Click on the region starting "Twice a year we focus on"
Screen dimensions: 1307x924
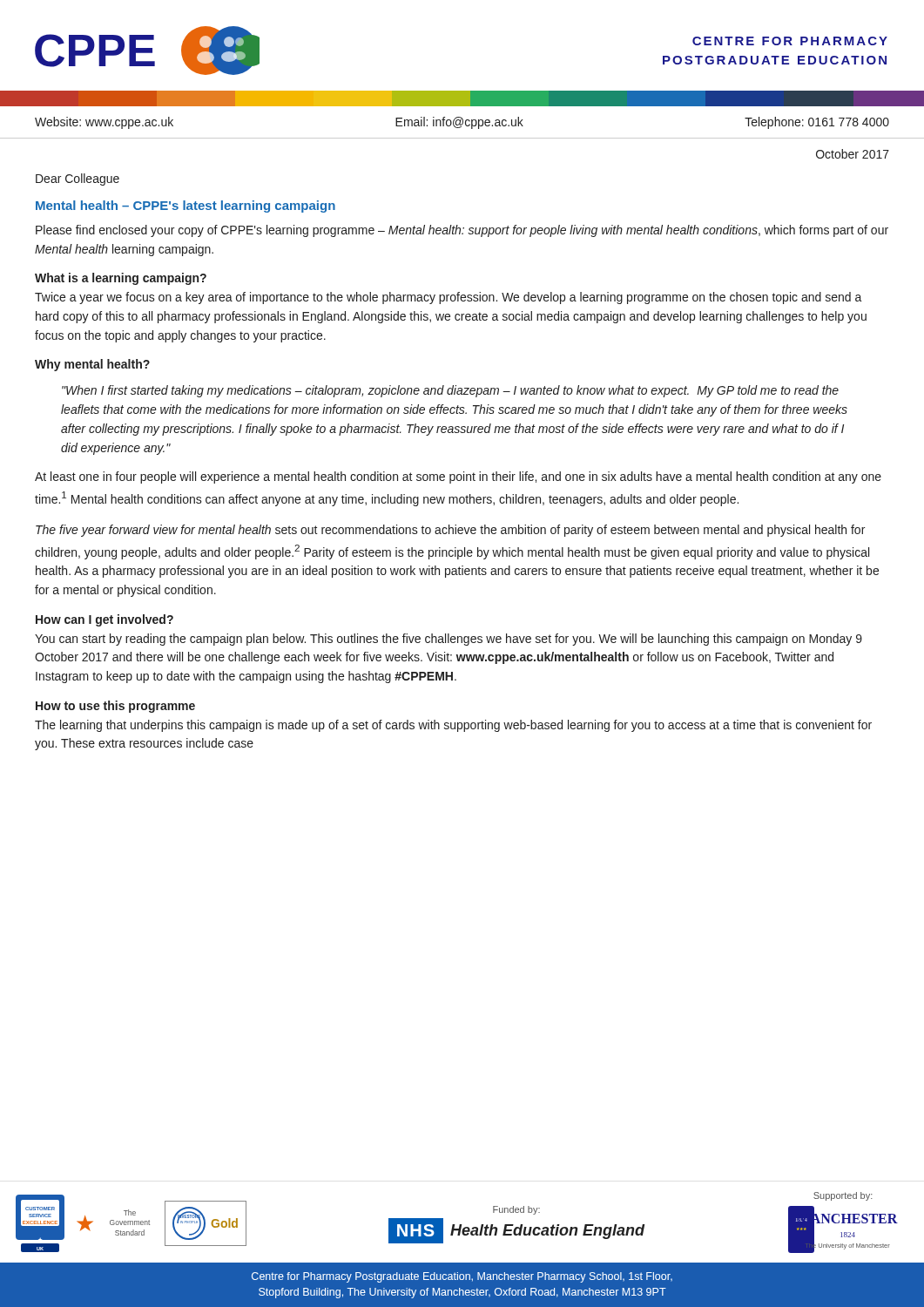[462, 317]
